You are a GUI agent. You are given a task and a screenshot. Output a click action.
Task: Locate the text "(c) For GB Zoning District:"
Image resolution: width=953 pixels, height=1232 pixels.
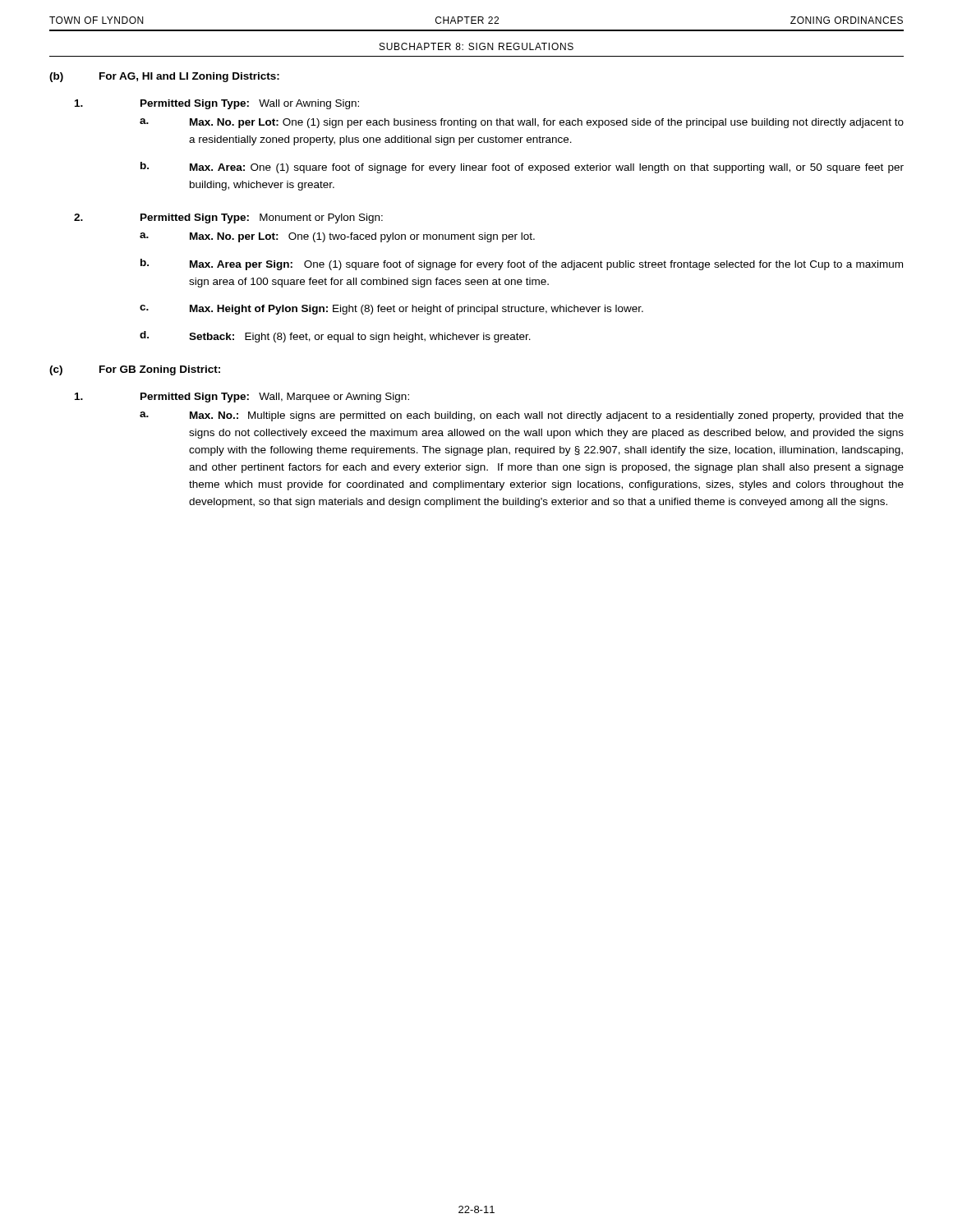click(135, 369)
